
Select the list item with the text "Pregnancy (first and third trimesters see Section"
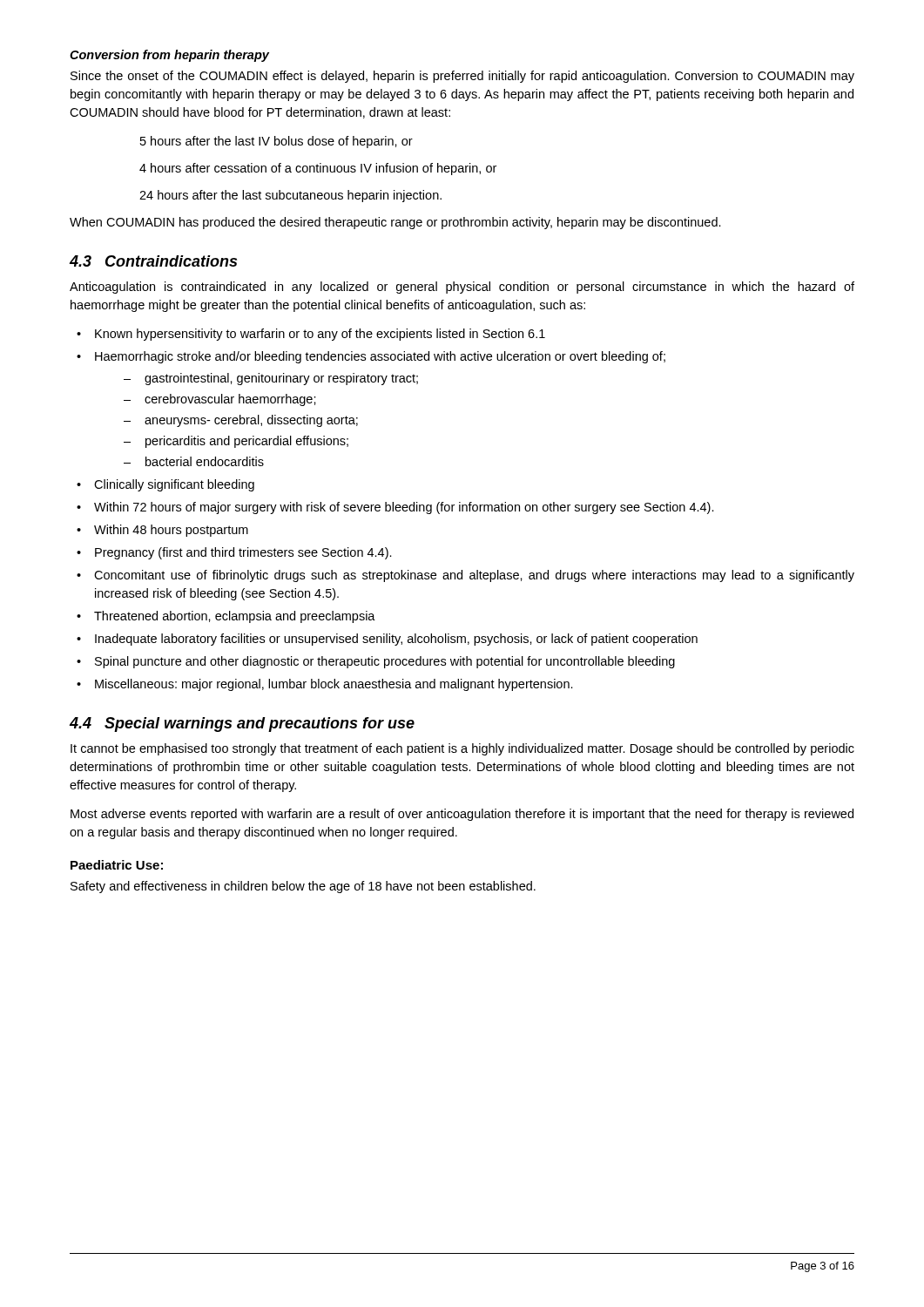coord(234,553)
